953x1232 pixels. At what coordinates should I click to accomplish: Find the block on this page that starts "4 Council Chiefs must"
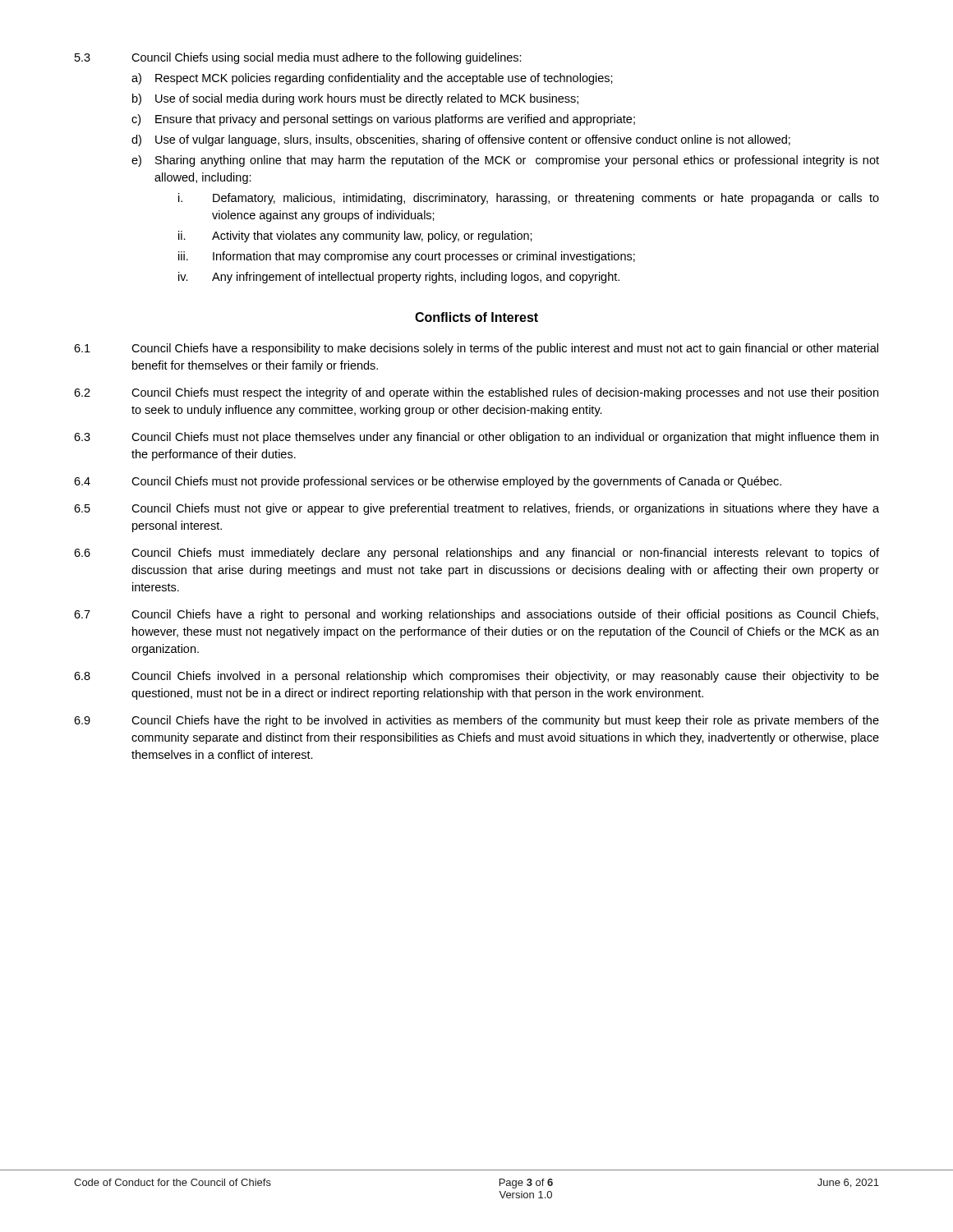click(x=476, y=482)
